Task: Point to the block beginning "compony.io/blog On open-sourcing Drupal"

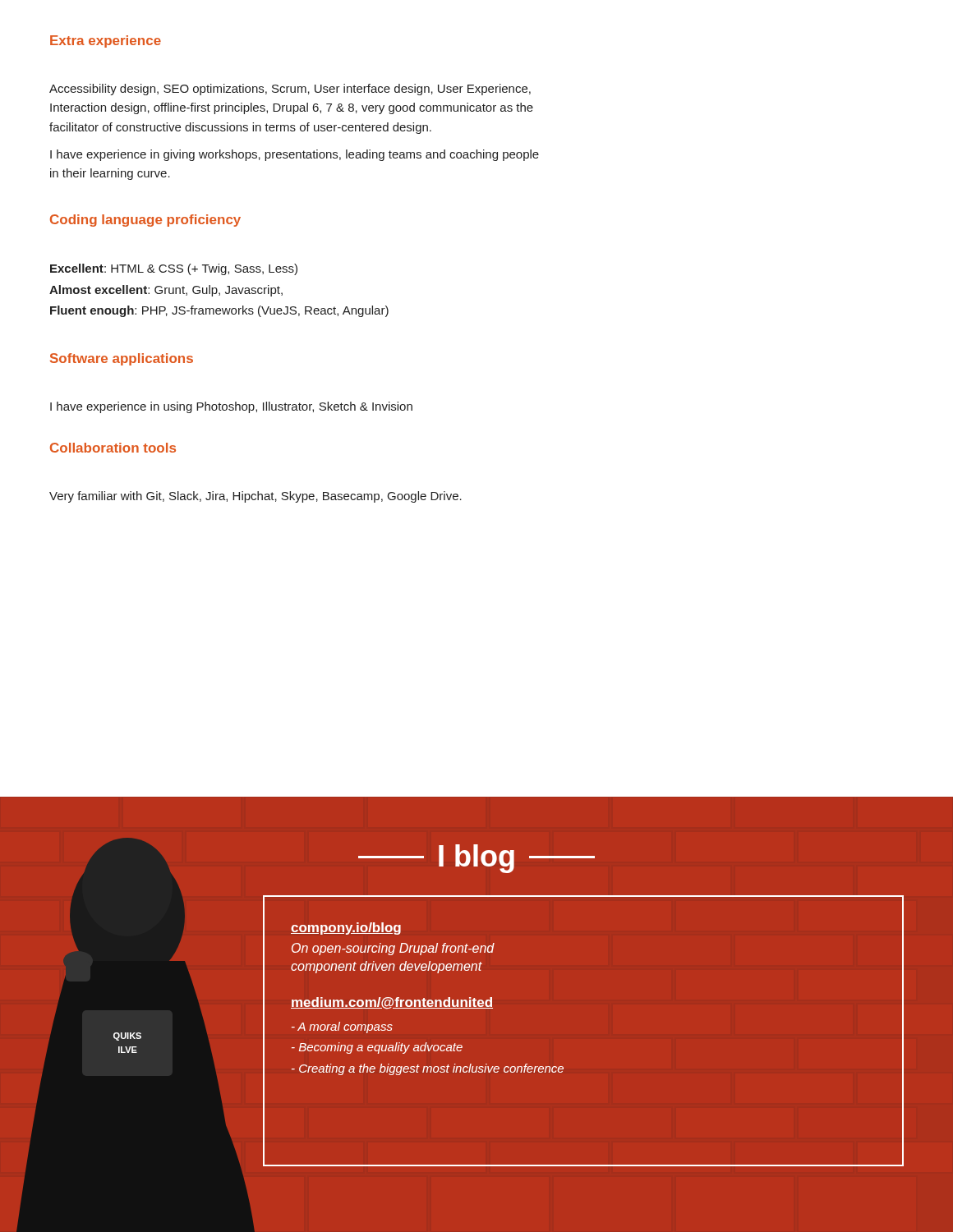Action: pyautogui.click(x=346, y=929)
